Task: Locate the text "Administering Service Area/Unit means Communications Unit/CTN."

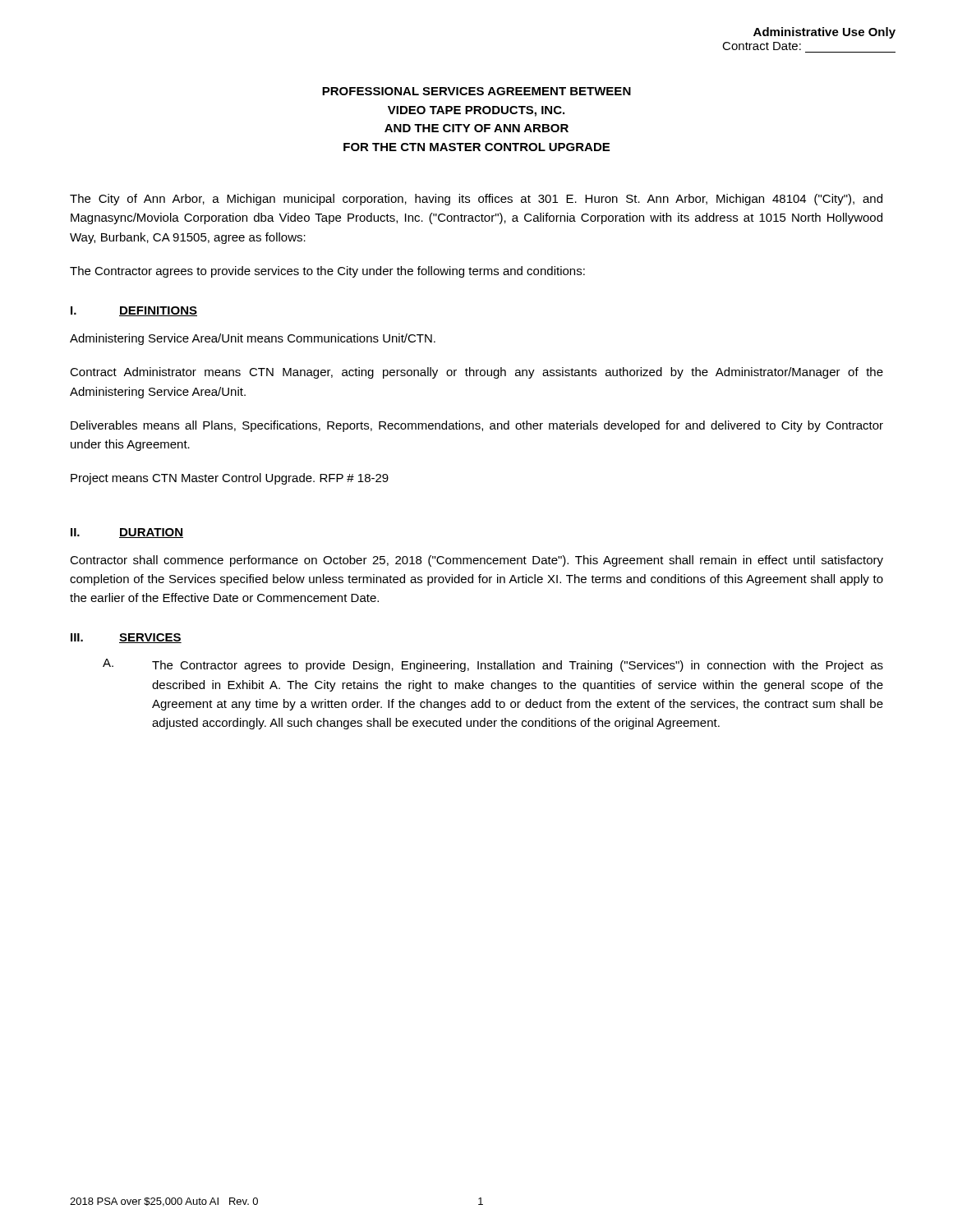Action: click(x=253, y=338)
